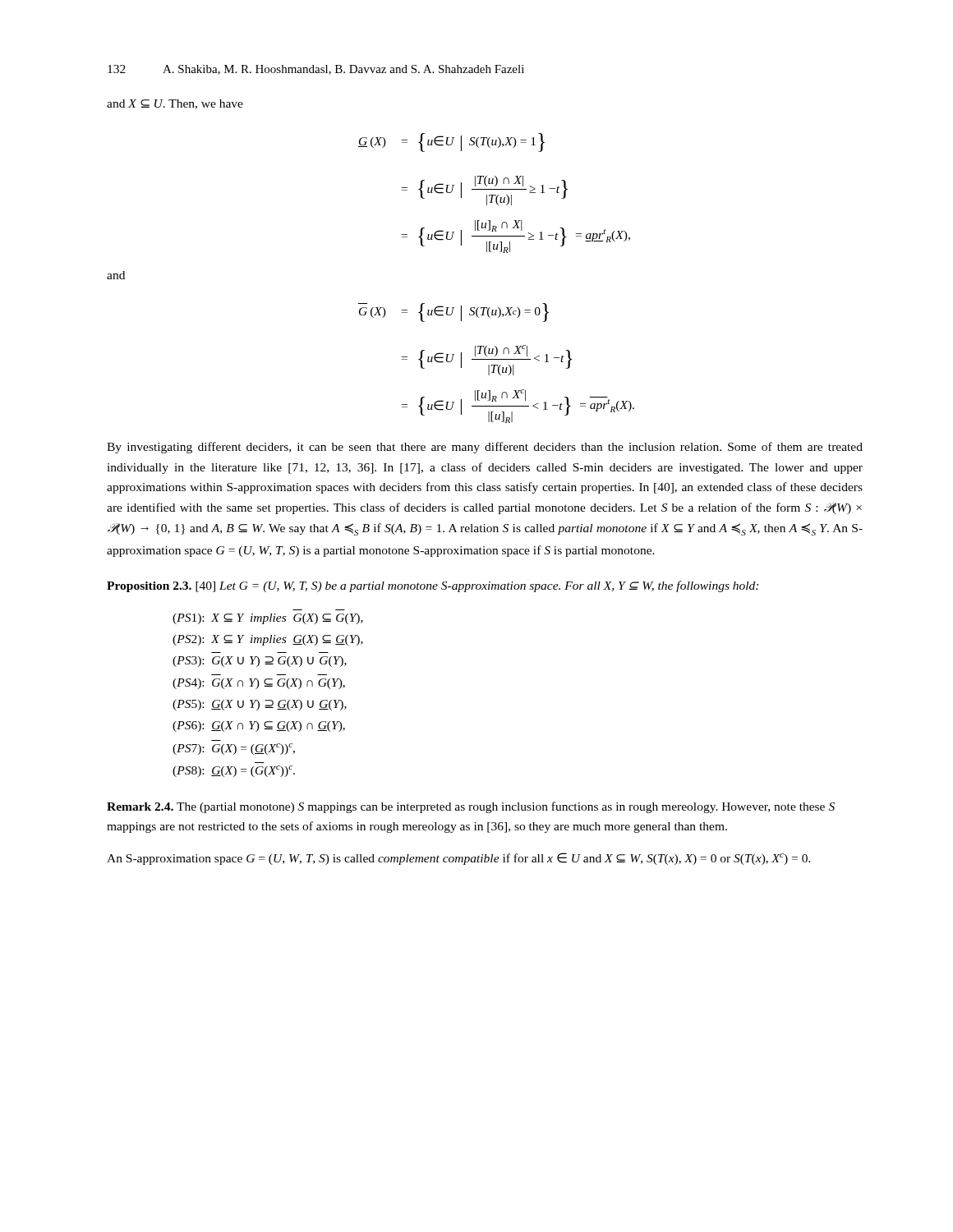Find the list item with the text "(PS7): G(X) = (G(Xc))c,"
953x1232 pixels.
coord(234,747)
